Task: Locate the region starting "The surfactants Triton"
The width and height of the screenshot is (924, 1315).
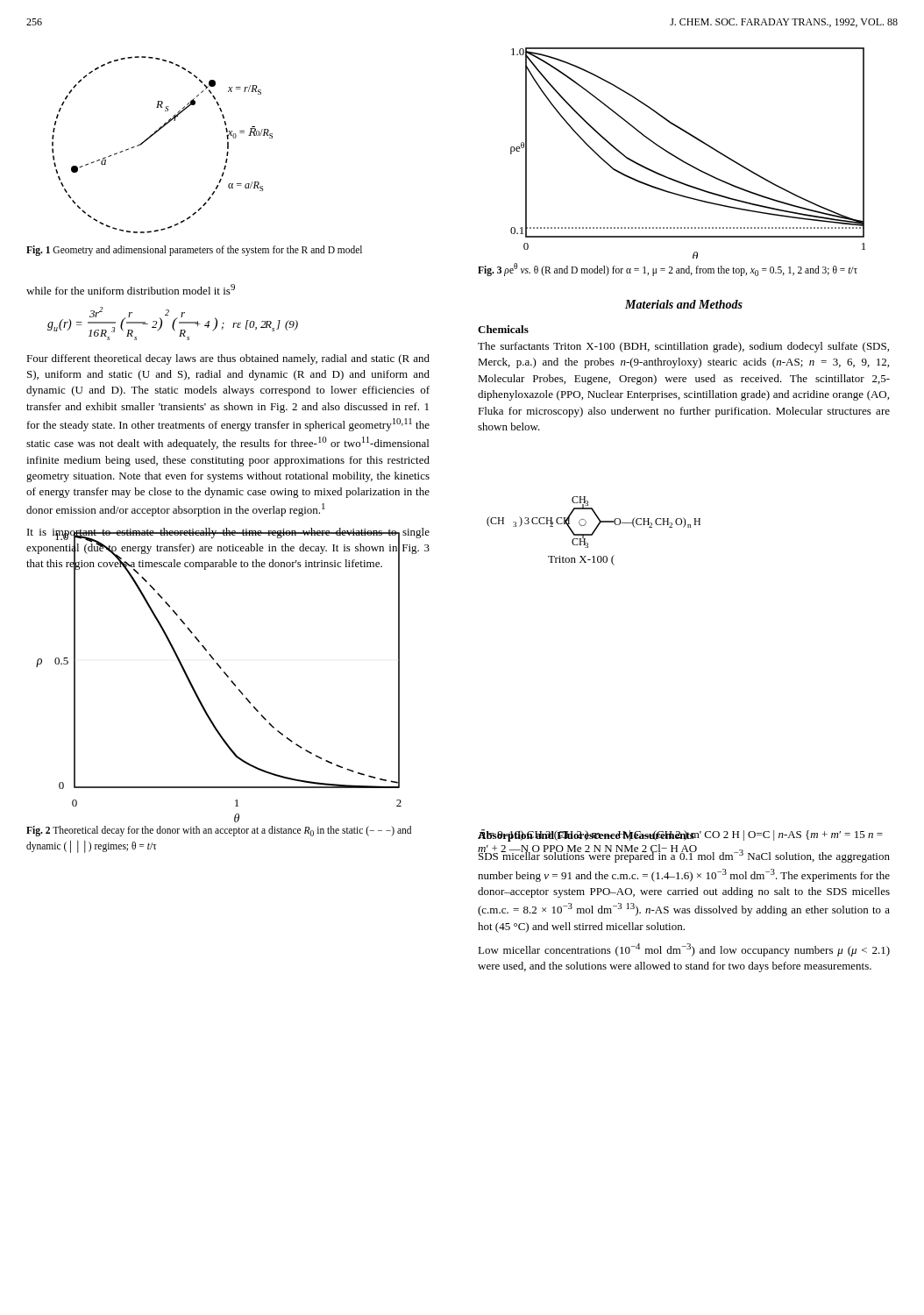Action: (x=684, y=386)
